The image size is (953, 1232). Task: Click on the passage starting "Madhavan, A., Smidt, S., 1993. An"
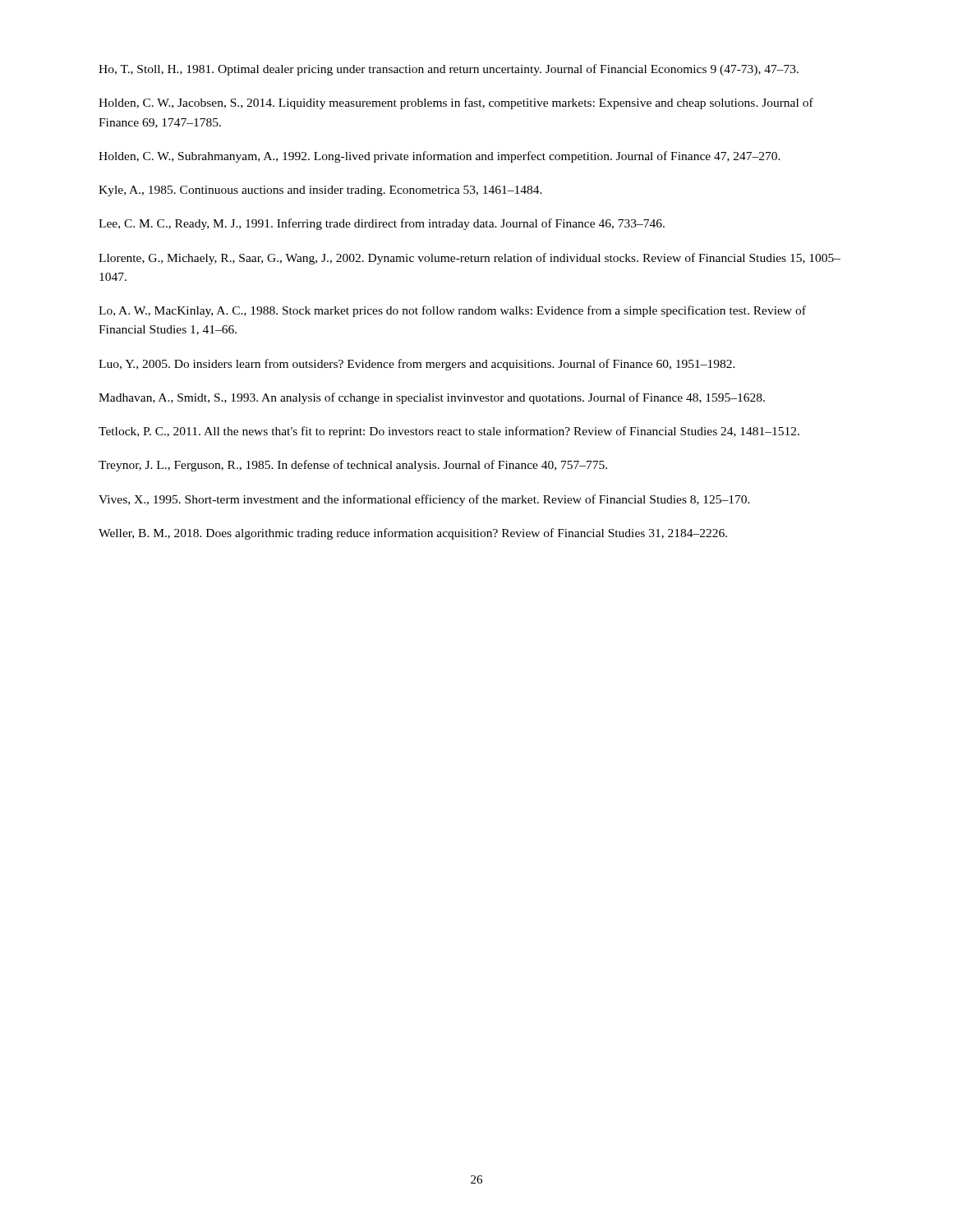476,397
